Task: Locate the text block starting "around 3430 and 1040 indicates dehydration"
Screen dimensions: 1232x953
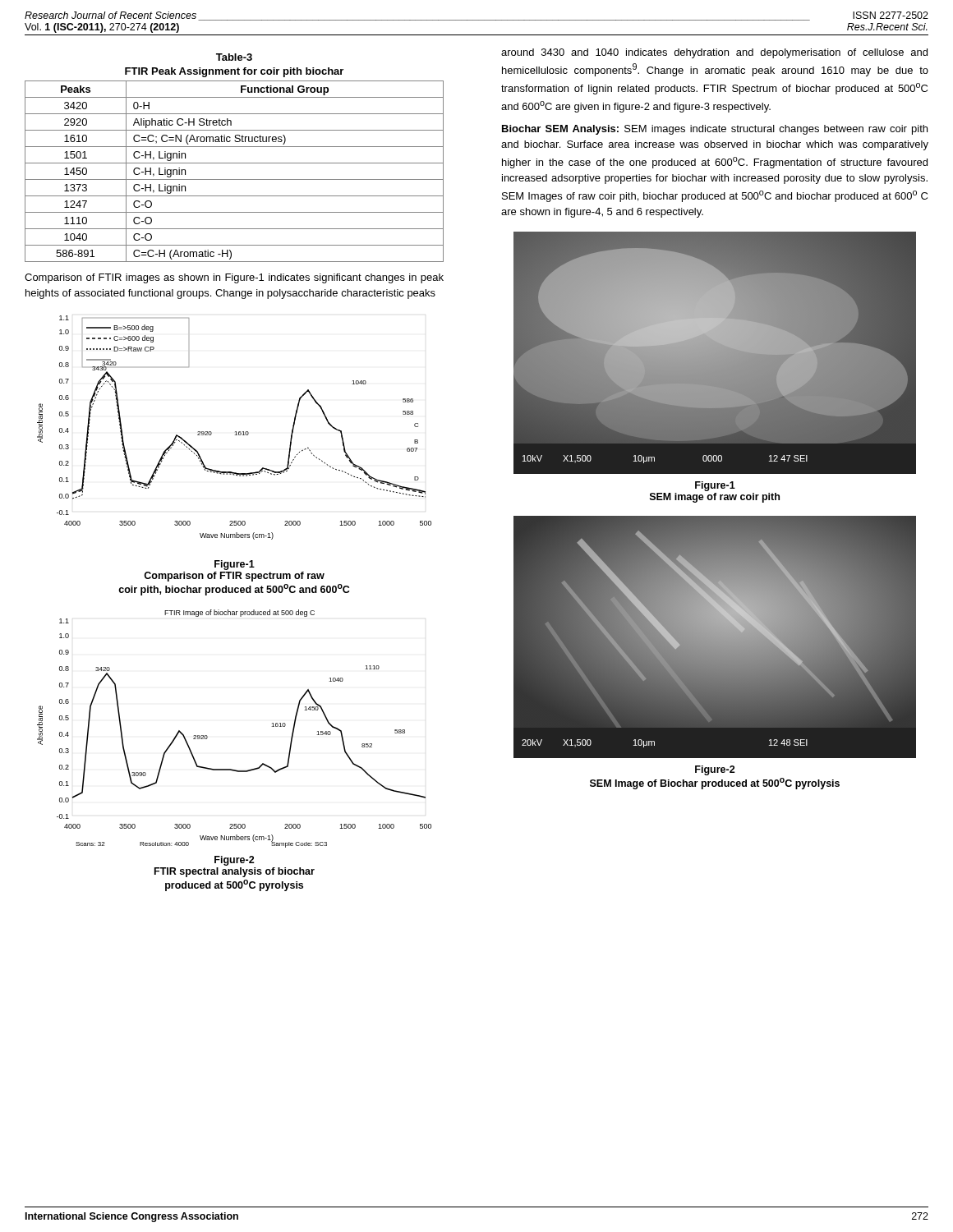Action: pos(715,79)
